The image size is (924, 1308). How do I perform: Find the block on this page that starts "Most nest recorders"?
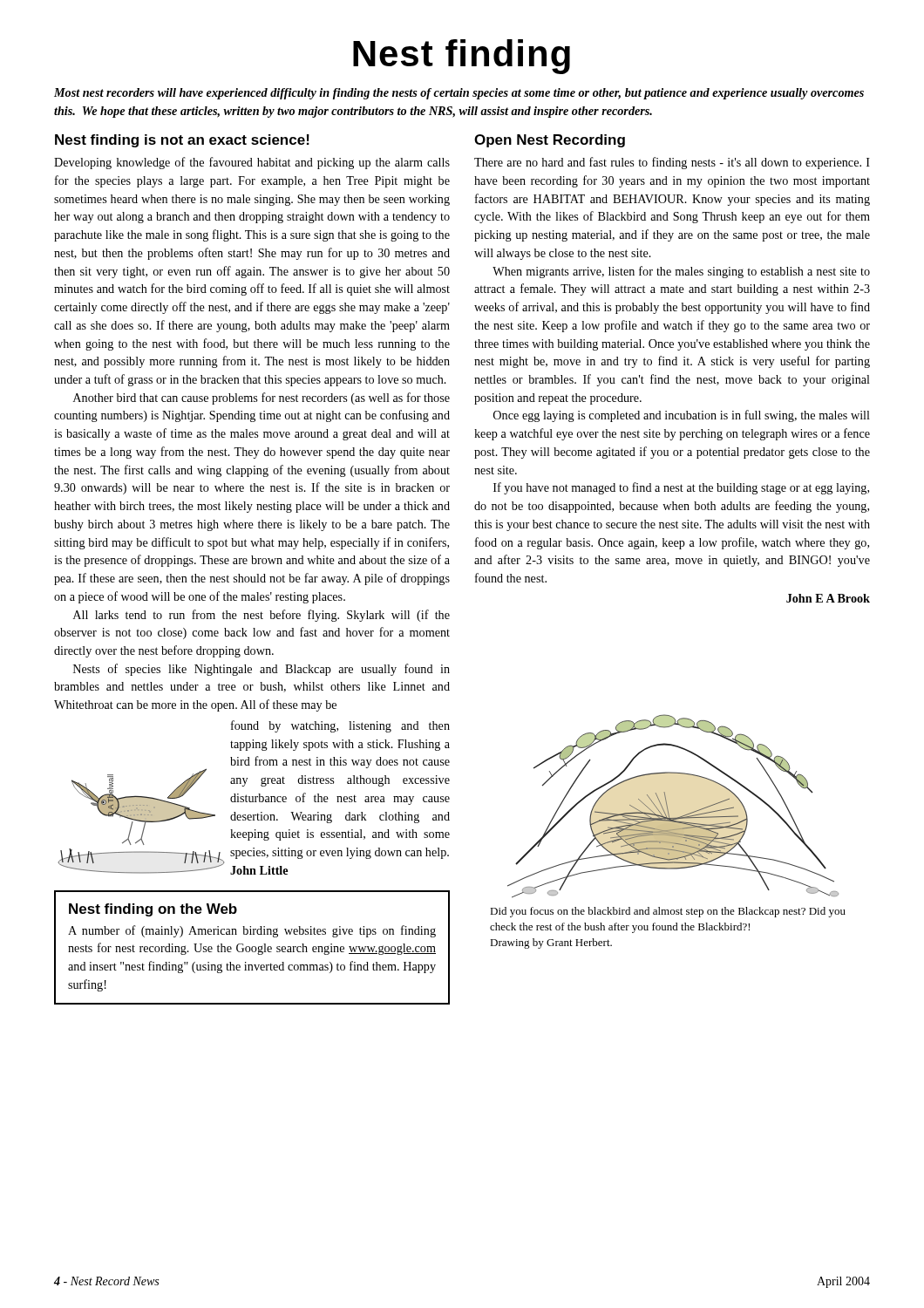pyautogui.click(x=459, y=101)
